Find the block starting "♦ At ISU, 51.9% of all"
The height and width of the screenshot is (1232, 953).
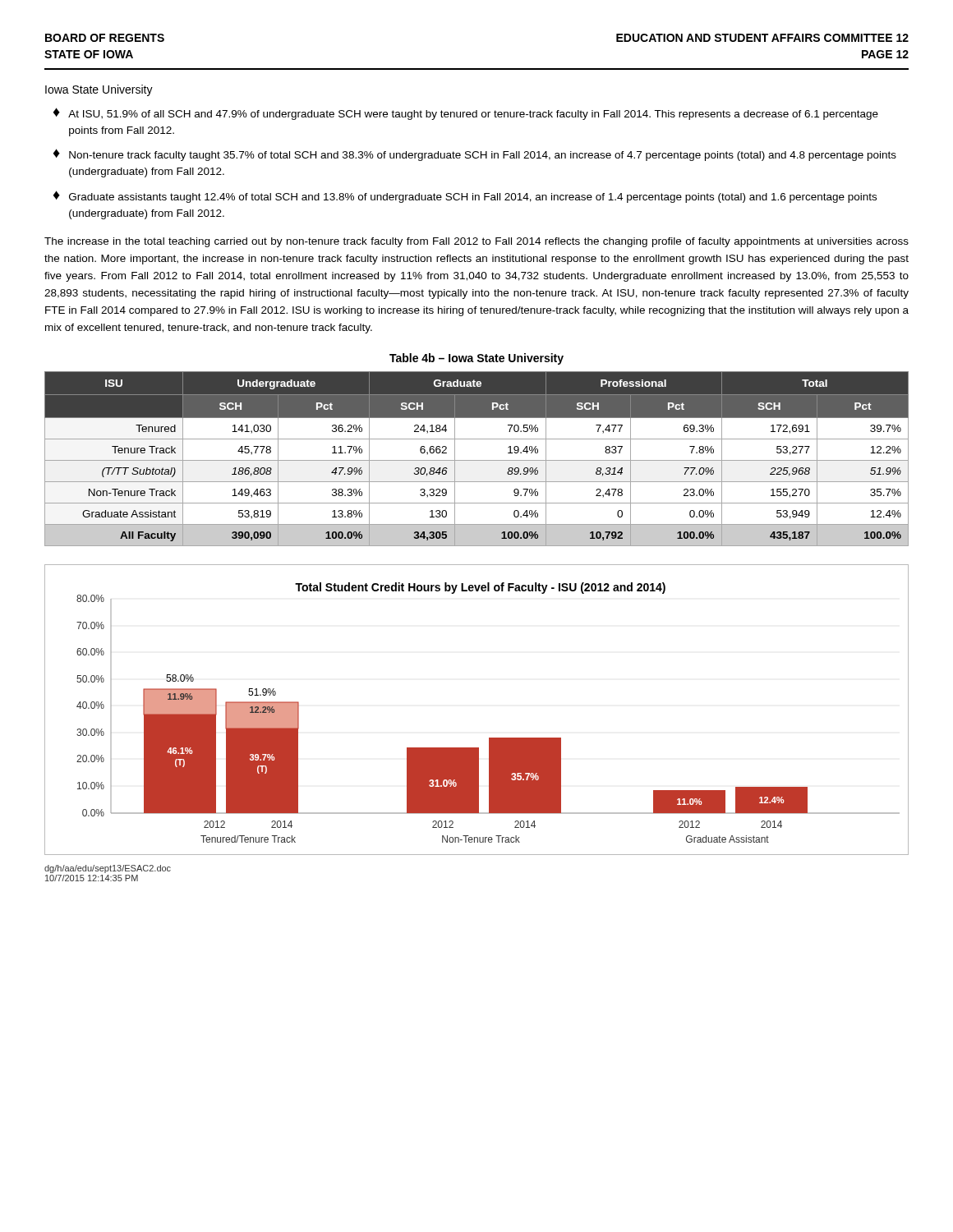481,122
